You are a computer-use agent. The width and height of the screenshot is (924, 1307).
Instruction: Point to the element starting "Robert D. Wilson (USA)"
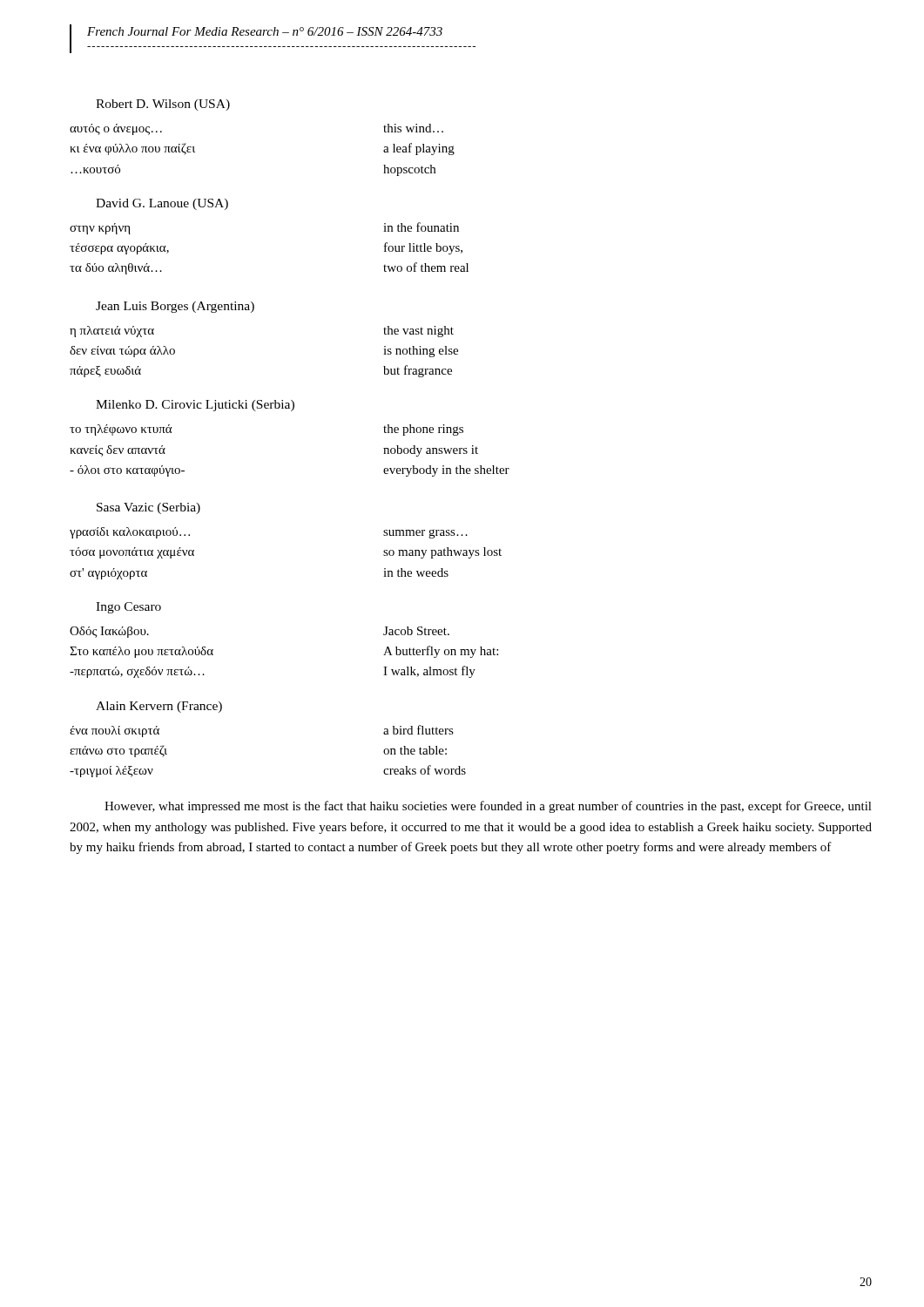[x=163, y=103]
